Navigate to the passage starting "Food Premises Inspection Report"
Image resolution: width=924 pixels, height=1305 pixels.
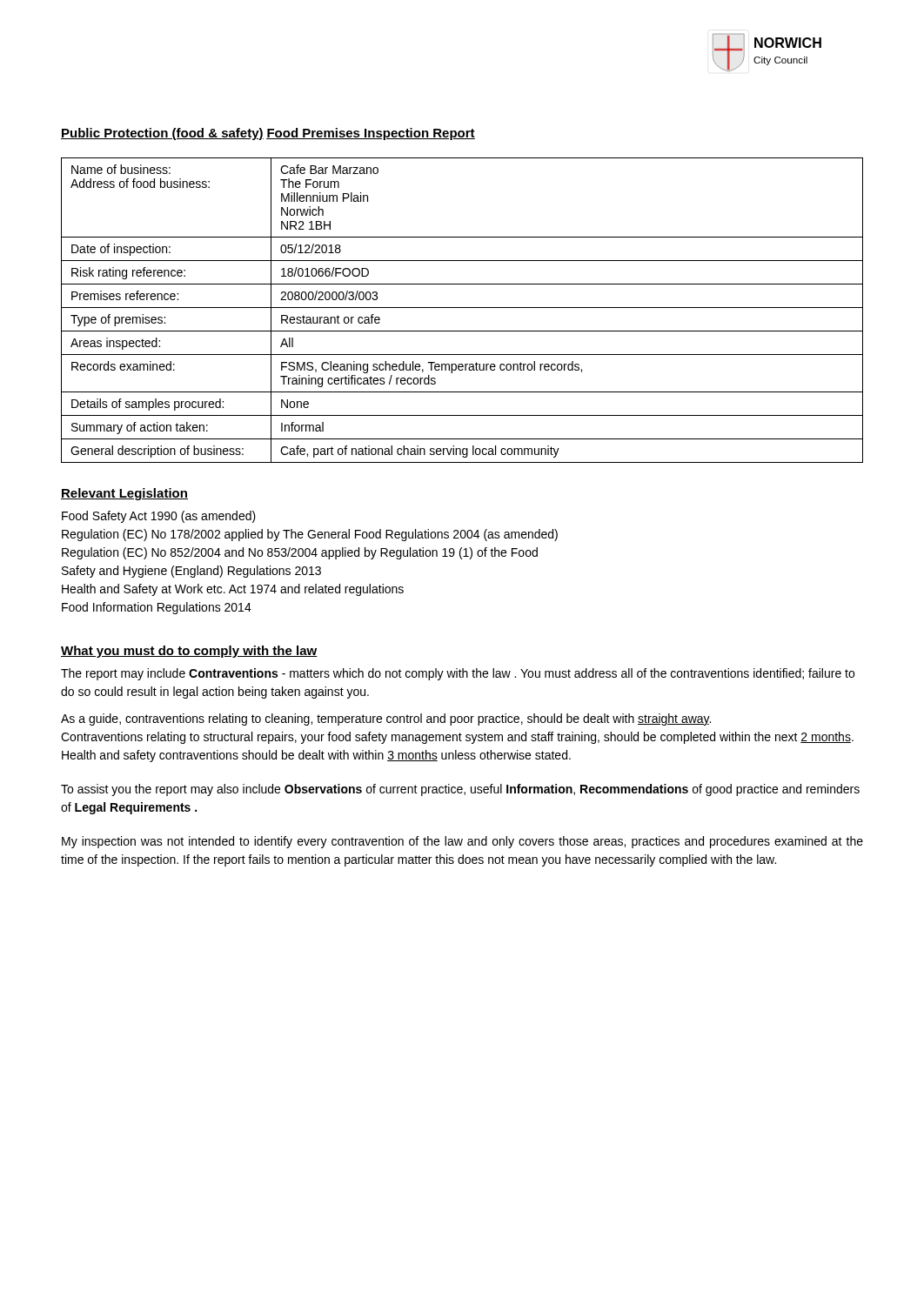coord(371,133)
